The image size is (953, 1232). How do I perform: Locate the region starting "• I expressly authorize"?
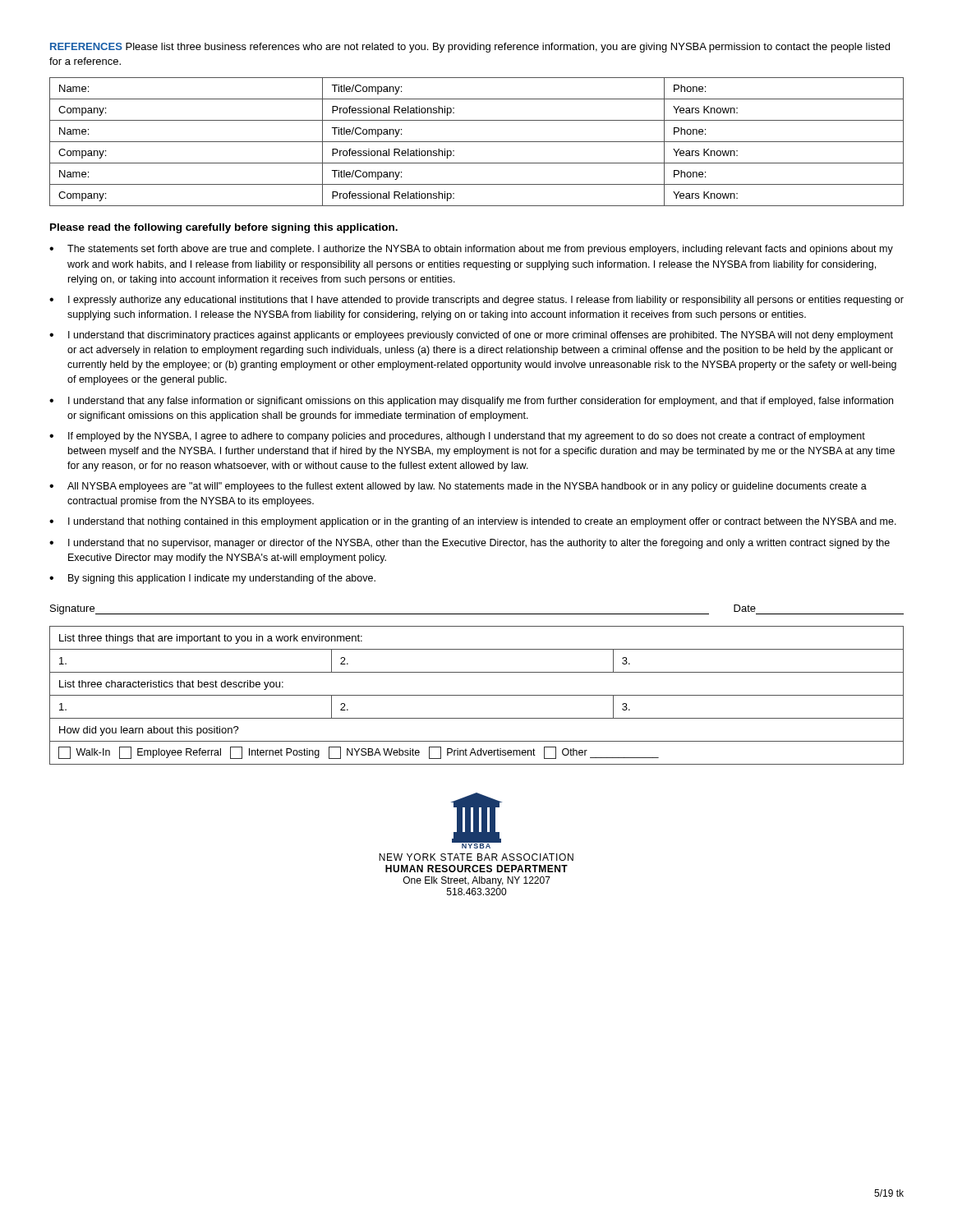click(x=476, y=307)
